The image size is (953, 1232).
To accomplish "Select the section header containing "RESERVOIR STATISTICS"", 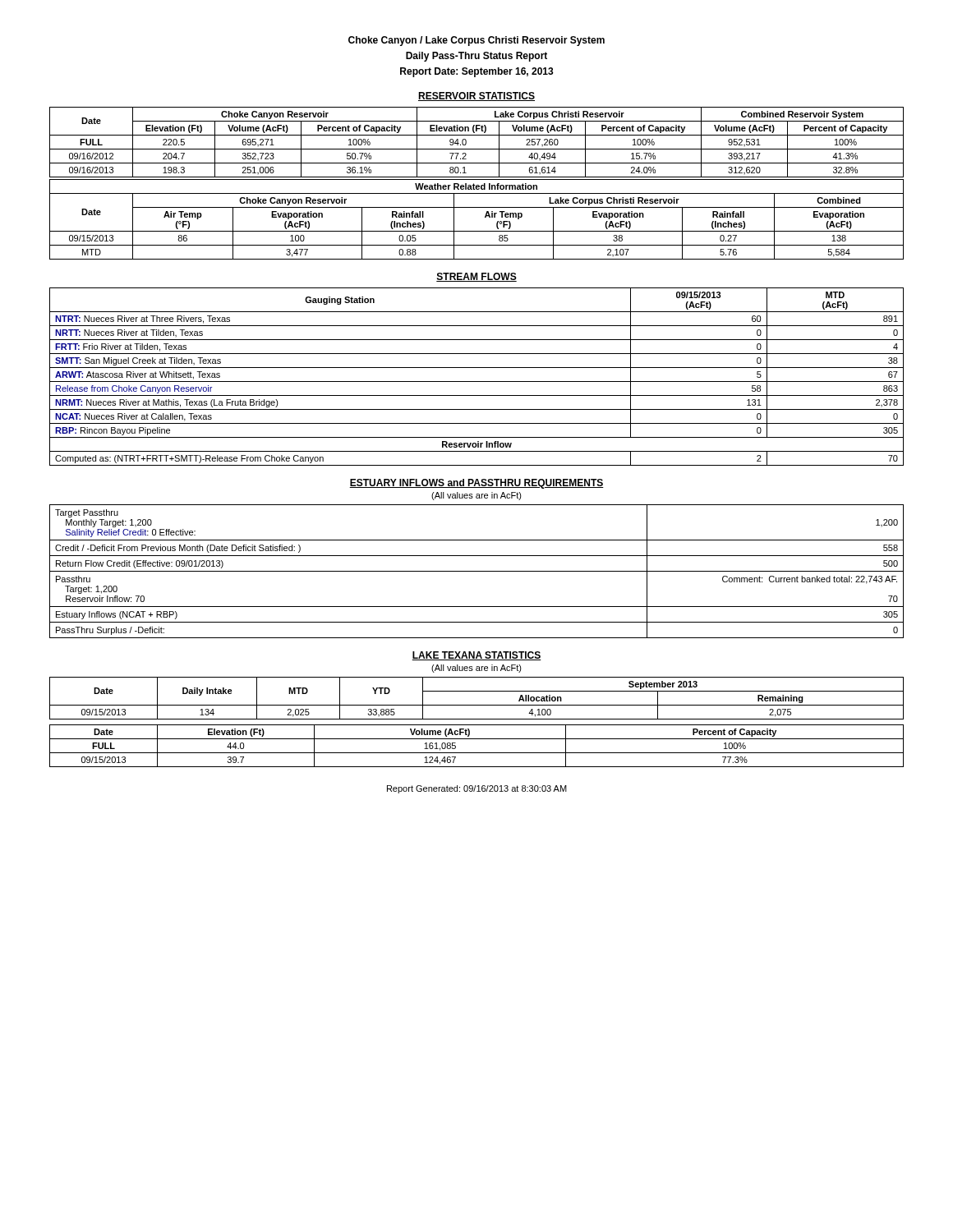I will coord(476,96).
